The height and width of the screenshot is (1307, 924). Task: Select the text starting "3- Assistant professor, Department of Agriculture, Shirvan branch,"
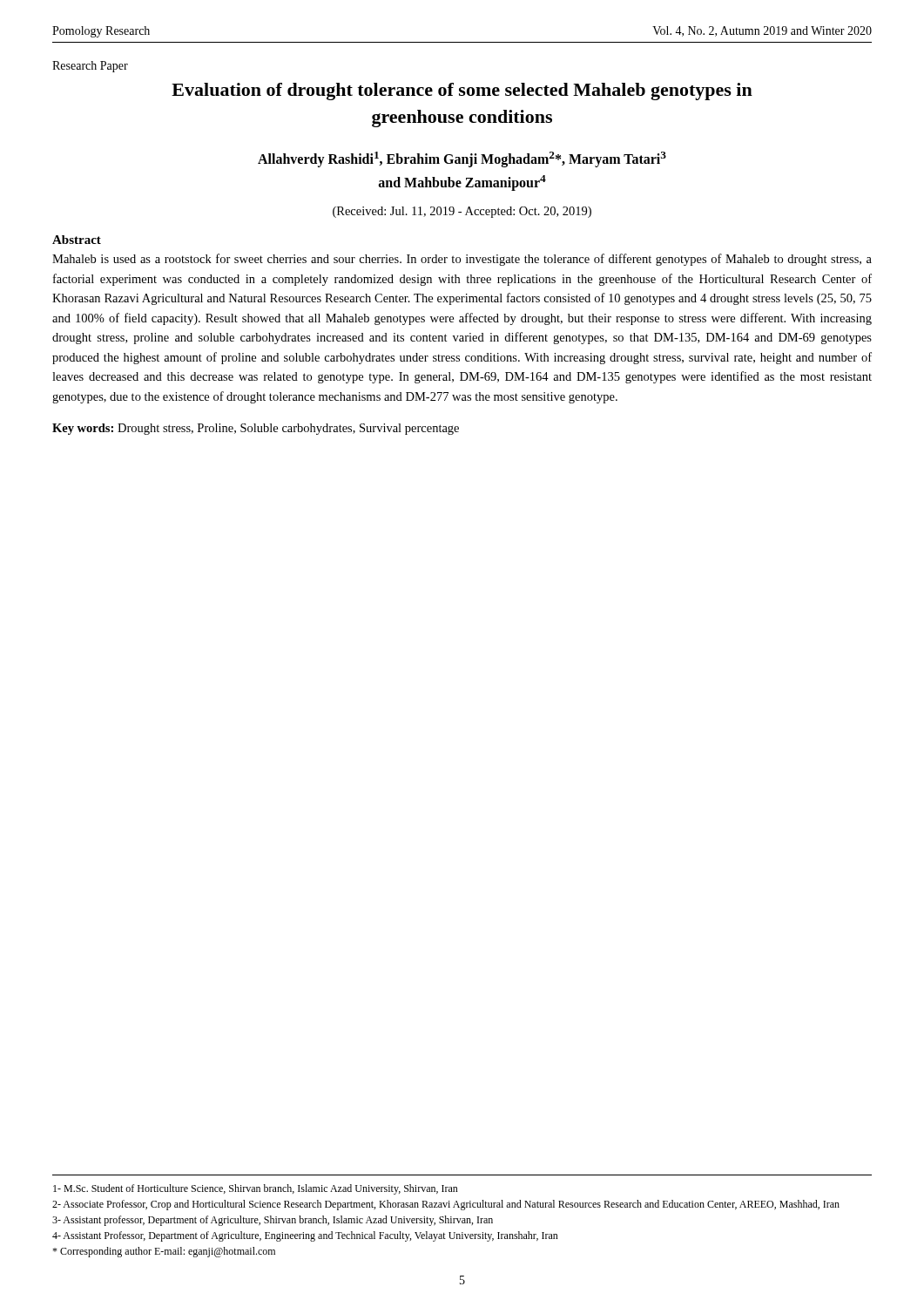click(x=273, y=1220)
